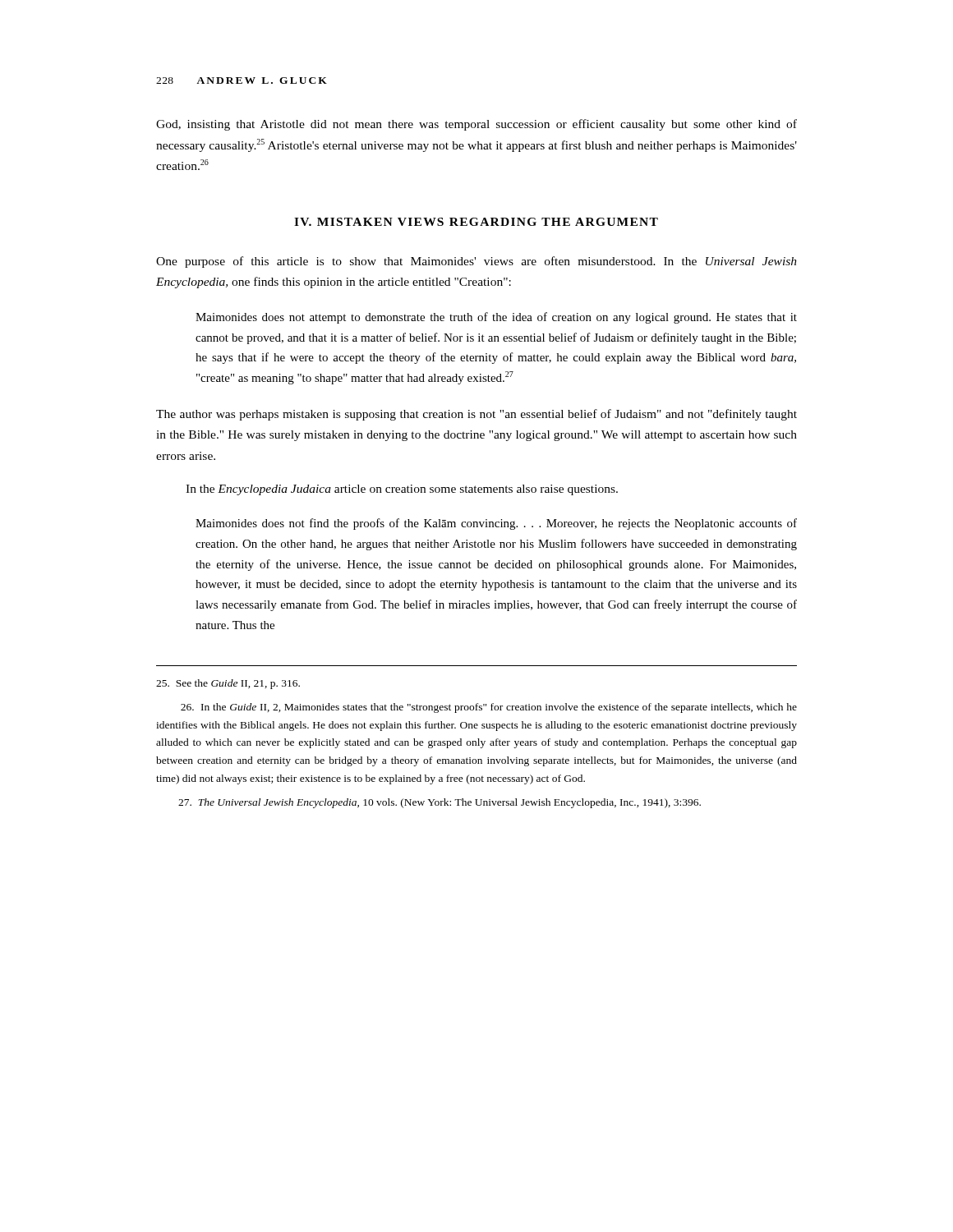This screenshot has width=953, height=1232.
Task: Find the text starting "In the Guide II, 2, Maimonides states"
Action: click(476, 743)
